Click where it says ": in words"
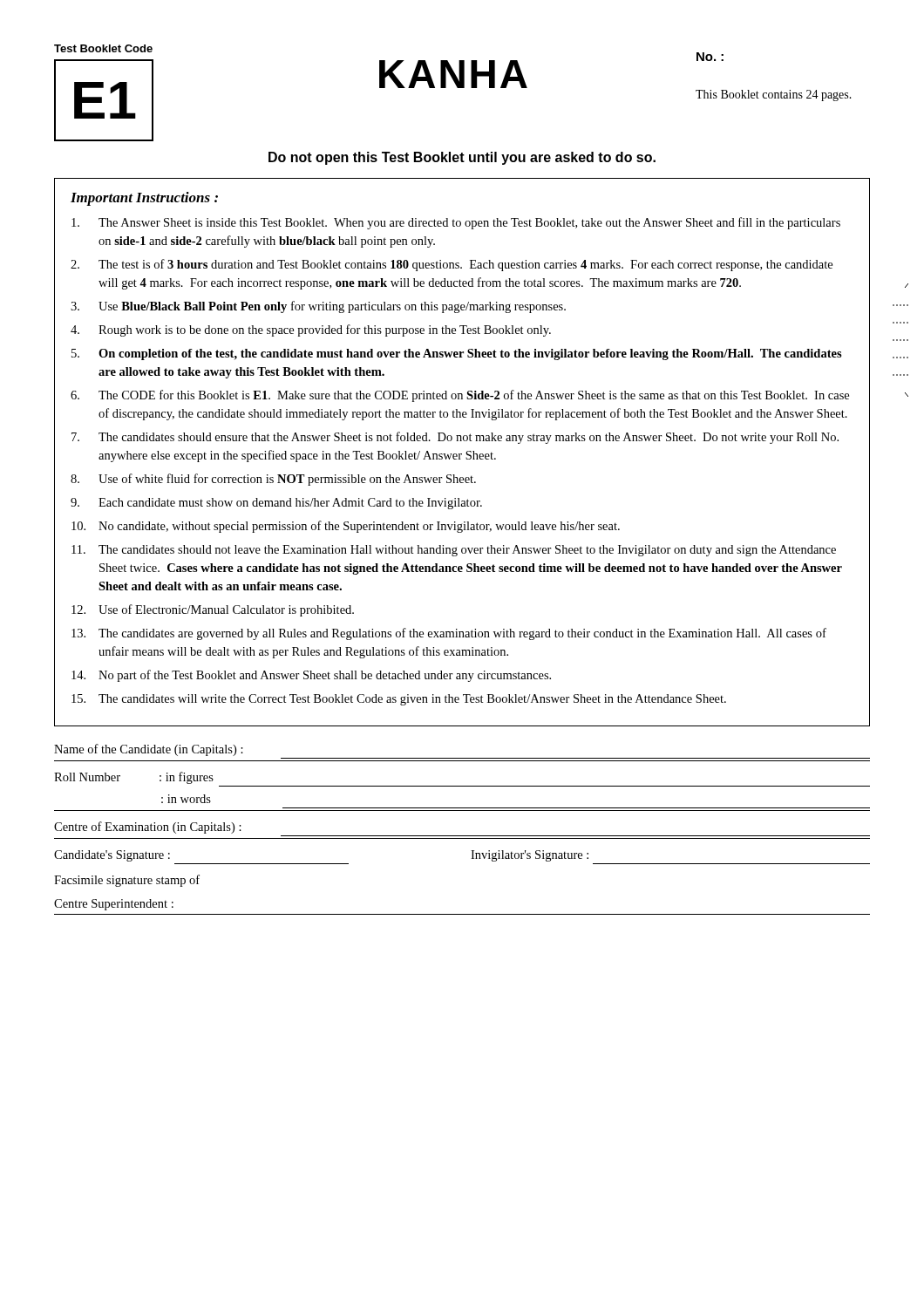Viewport: 924px width, 1308px height. [462, 800]
